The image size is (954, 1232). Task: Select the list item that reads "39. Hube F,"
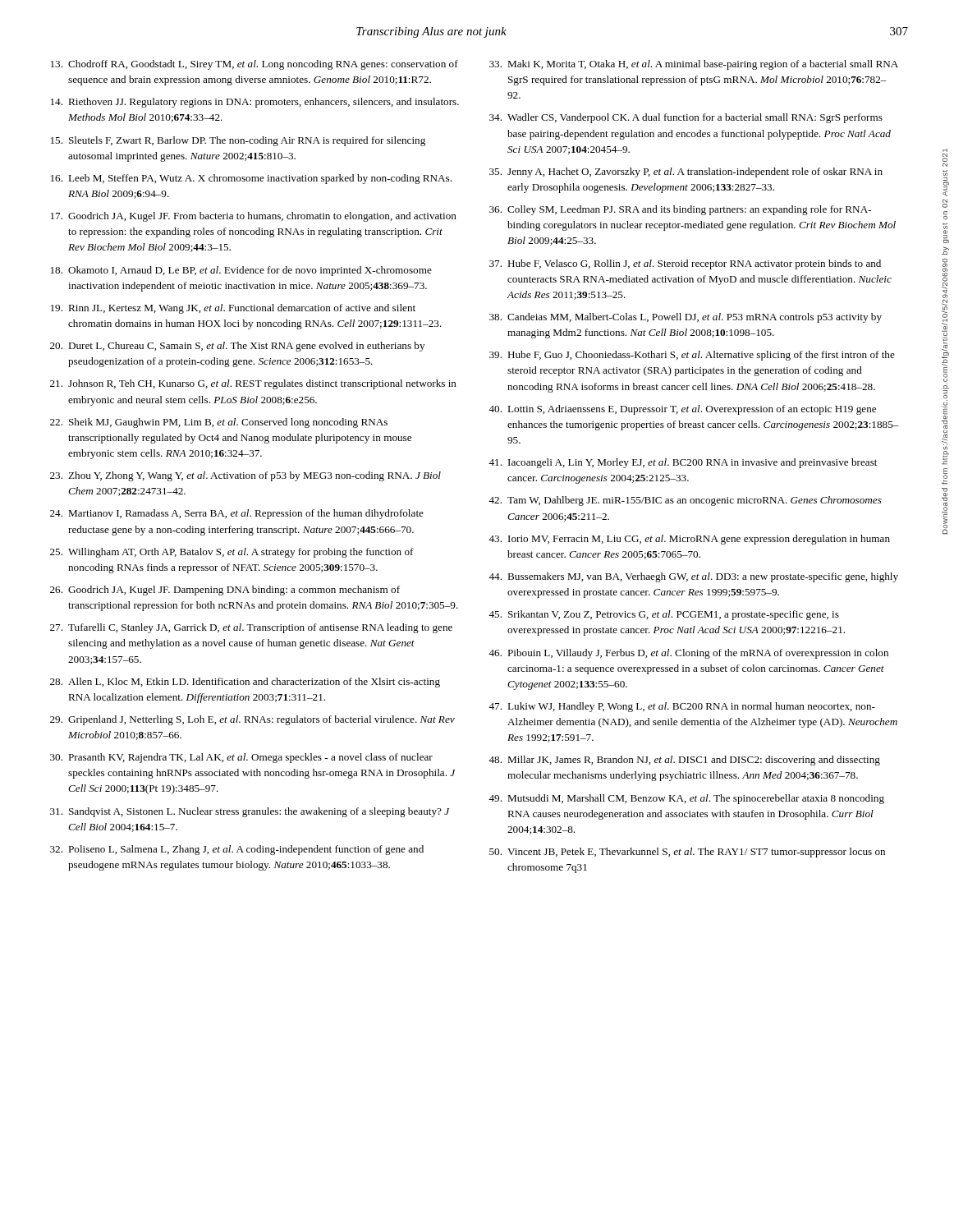692,370
